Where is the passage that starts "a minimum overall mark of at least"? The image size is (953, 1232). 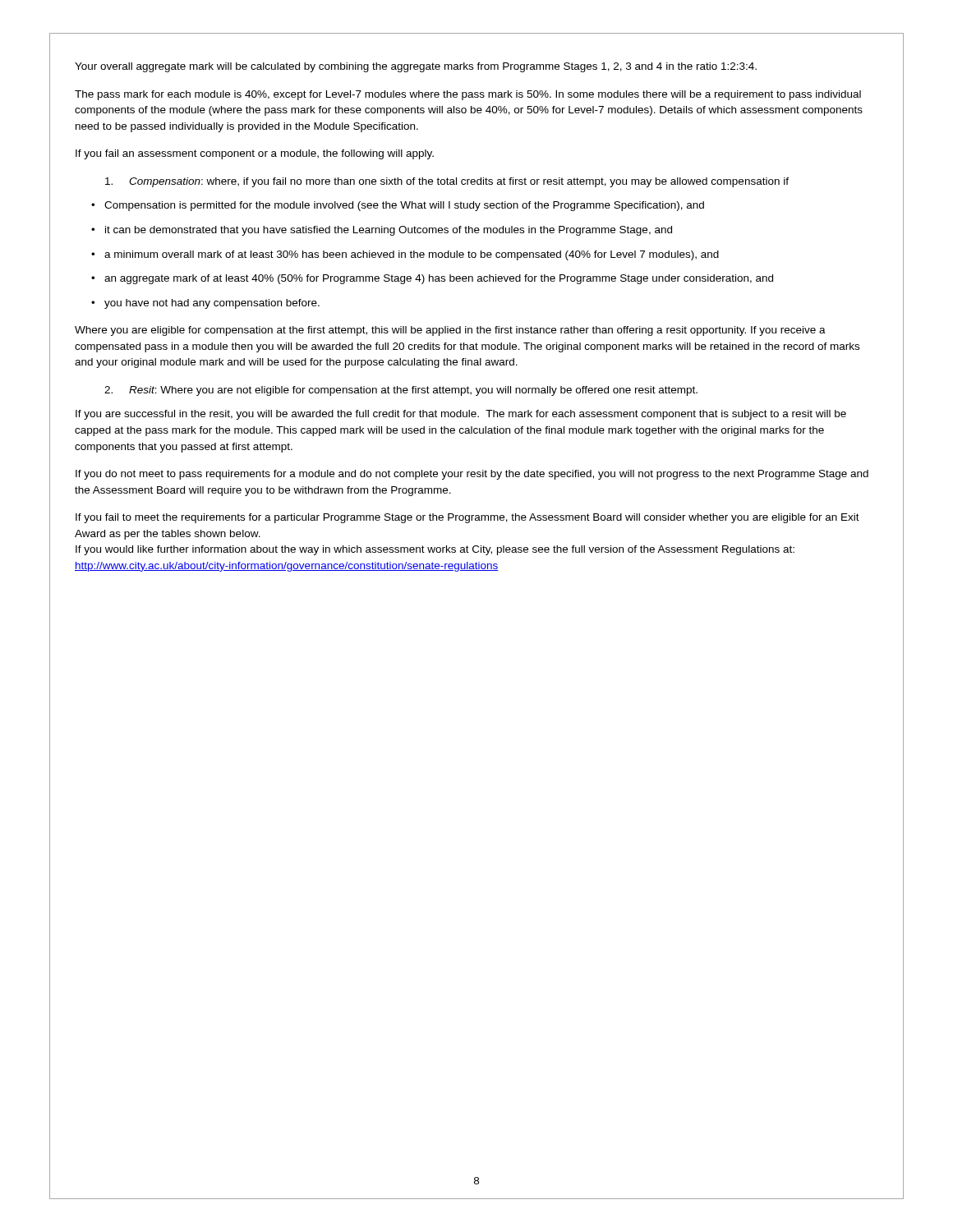tap(412, 254)
